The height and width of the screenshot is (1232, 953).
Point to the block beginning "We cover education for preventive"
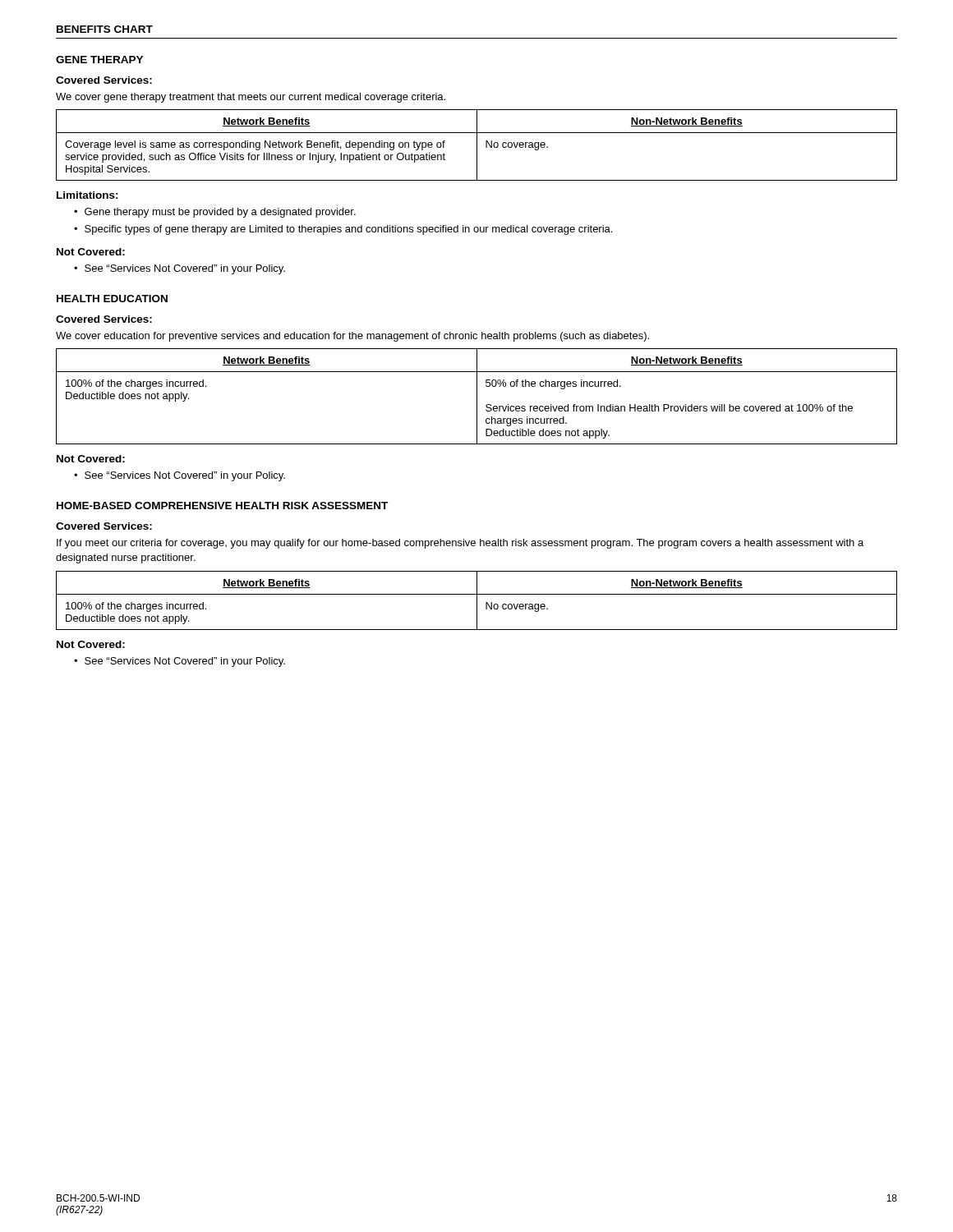(353, 335)
